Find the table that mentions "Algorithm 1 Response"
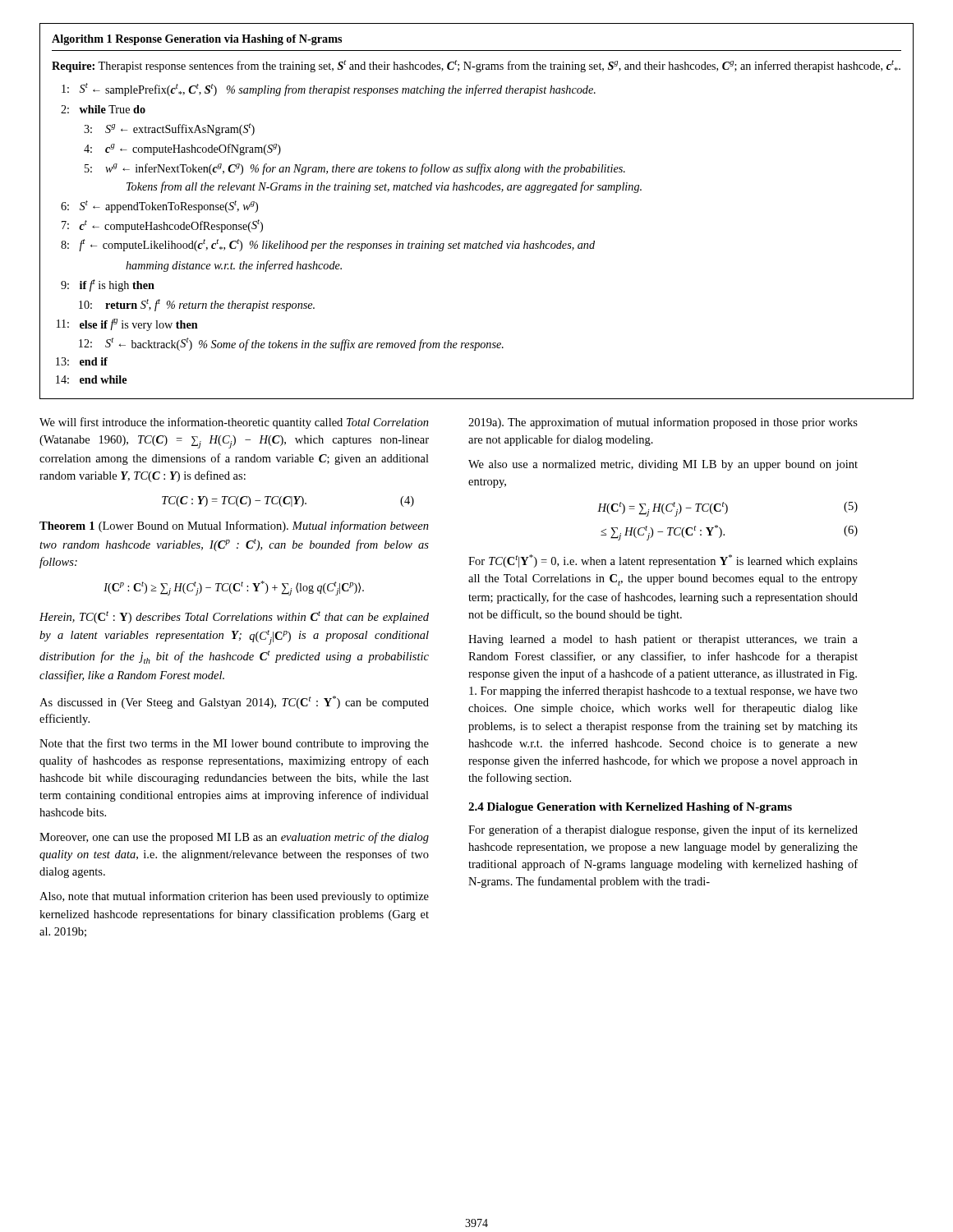Screen dimensions: 1232x953 (476, 211)
